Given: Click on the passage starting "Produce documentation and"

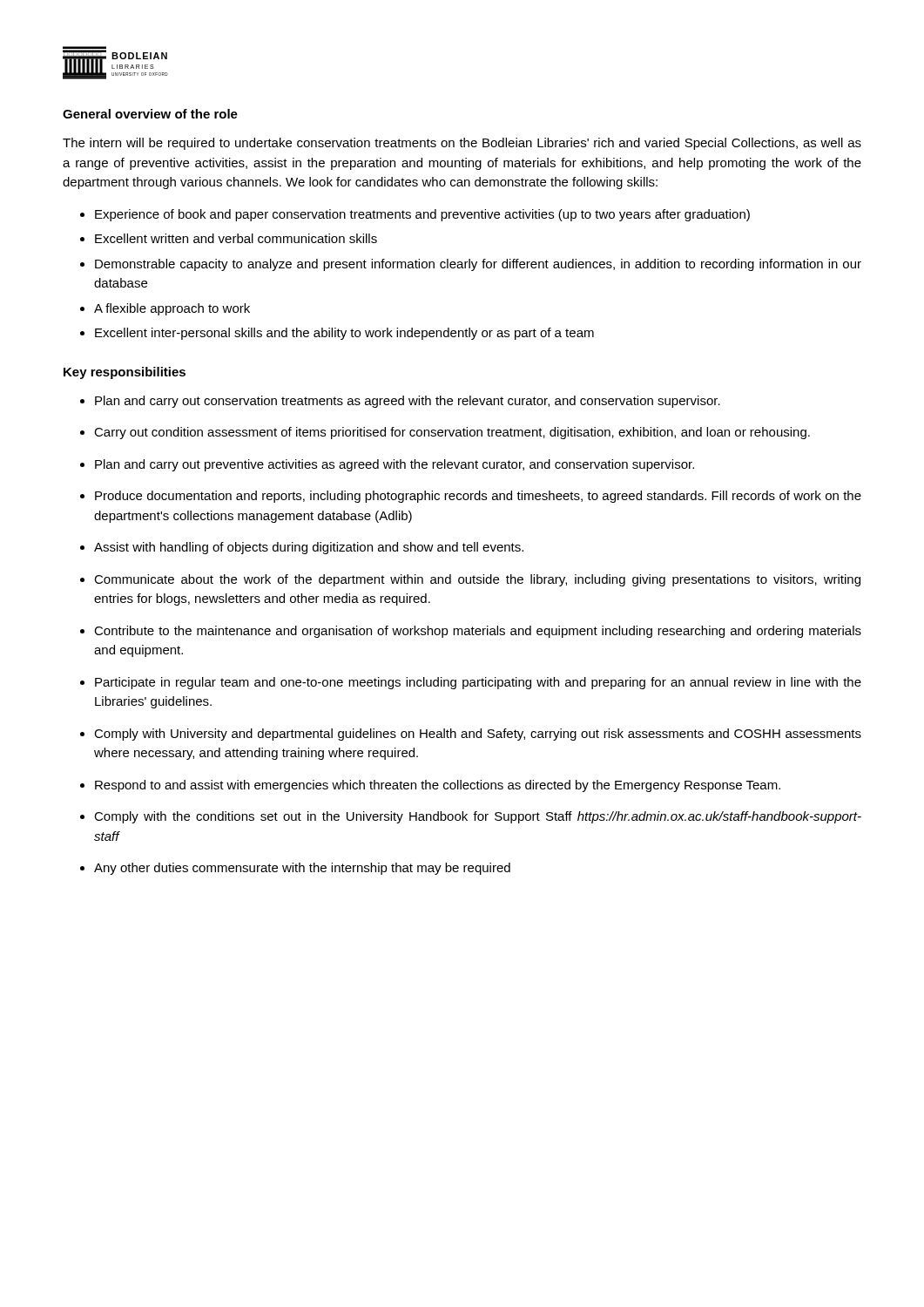Looking at the screenshot, I should click(x=478, y=505).
